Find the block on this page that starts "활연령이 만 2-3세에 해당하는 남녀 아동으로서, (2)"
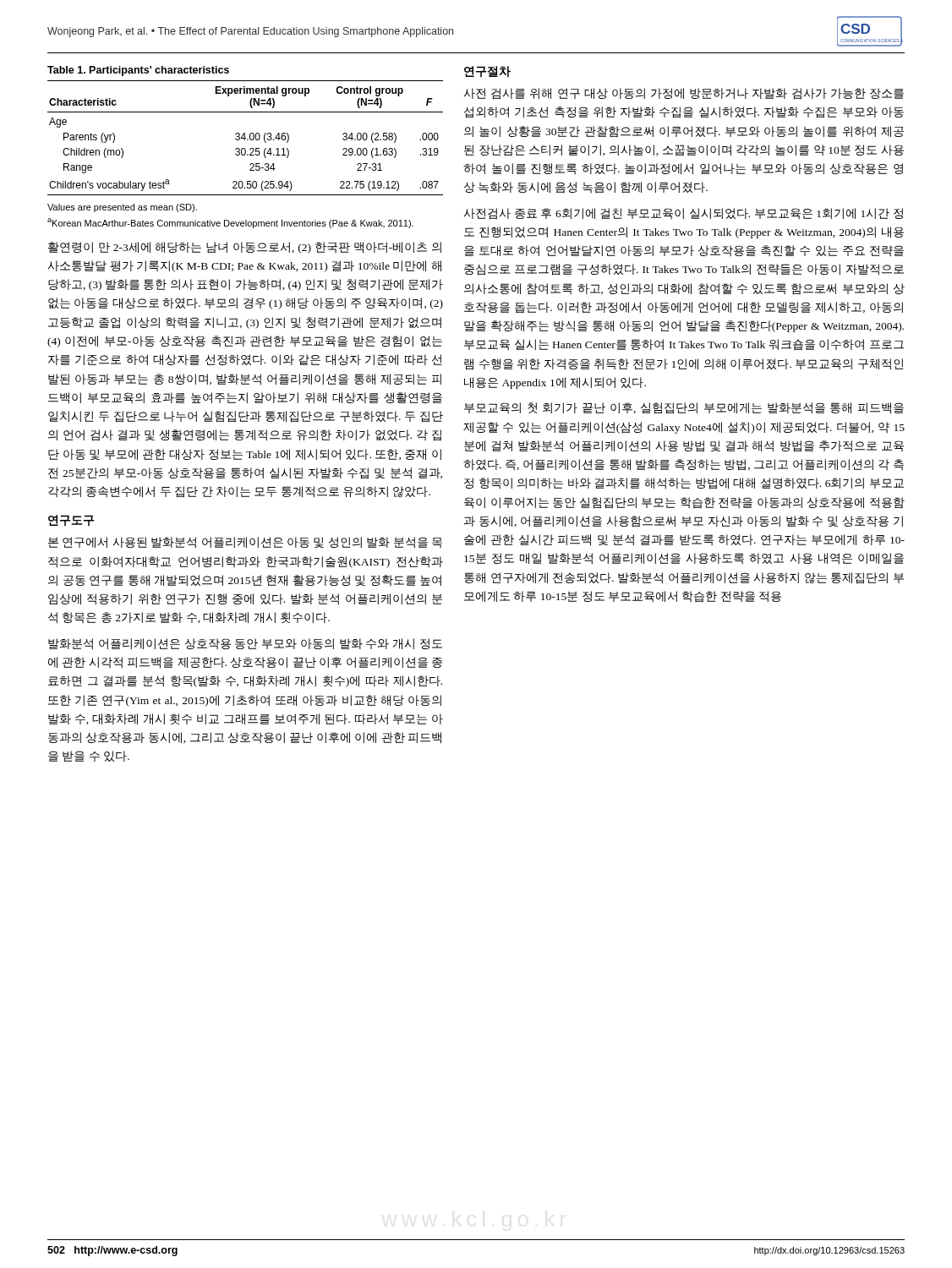952x1268 pixels. click(245, 369)
